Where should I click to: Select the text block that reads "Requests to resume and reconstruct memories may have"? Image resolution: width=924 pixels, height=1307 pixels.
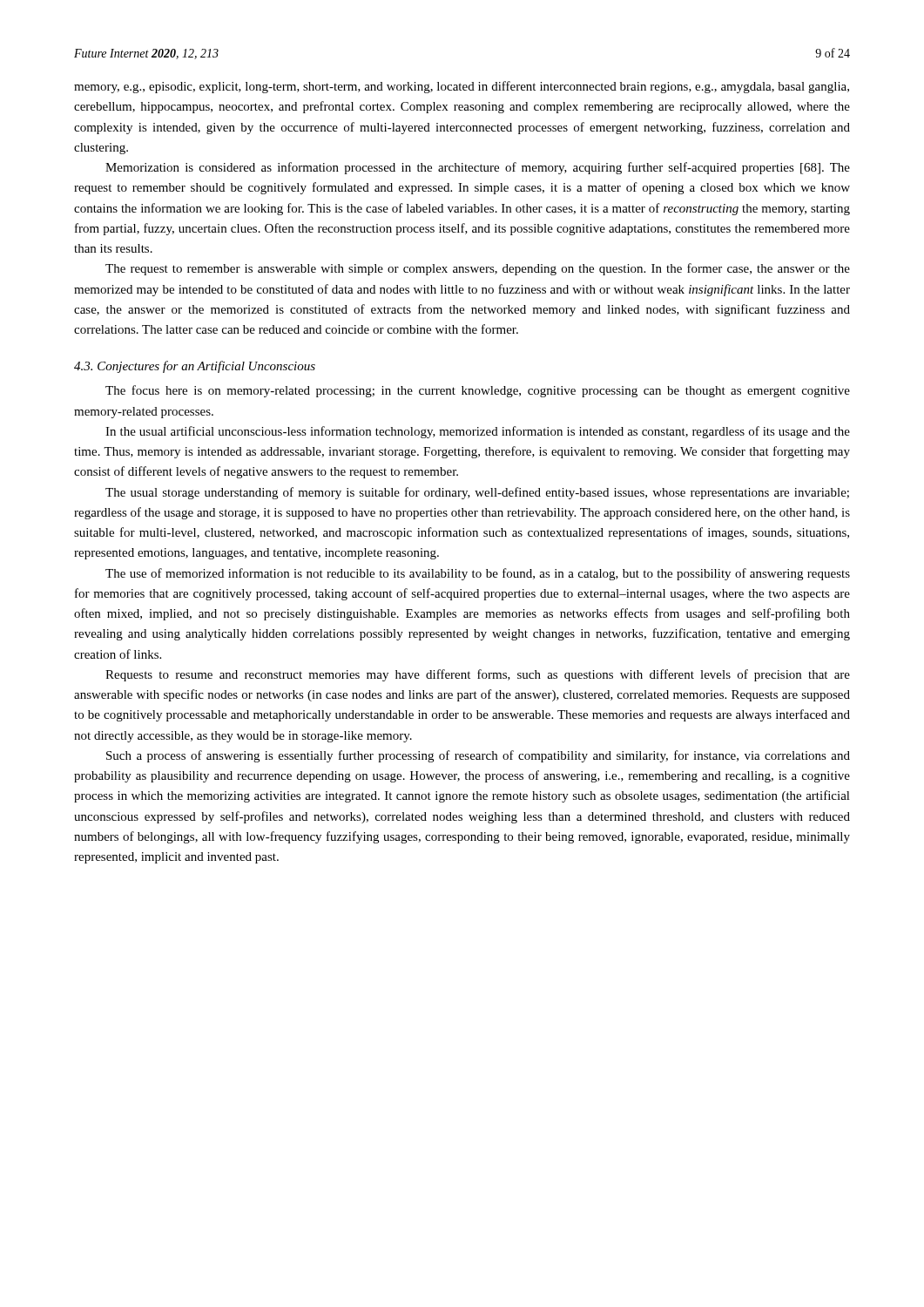(x=462, y=705)
